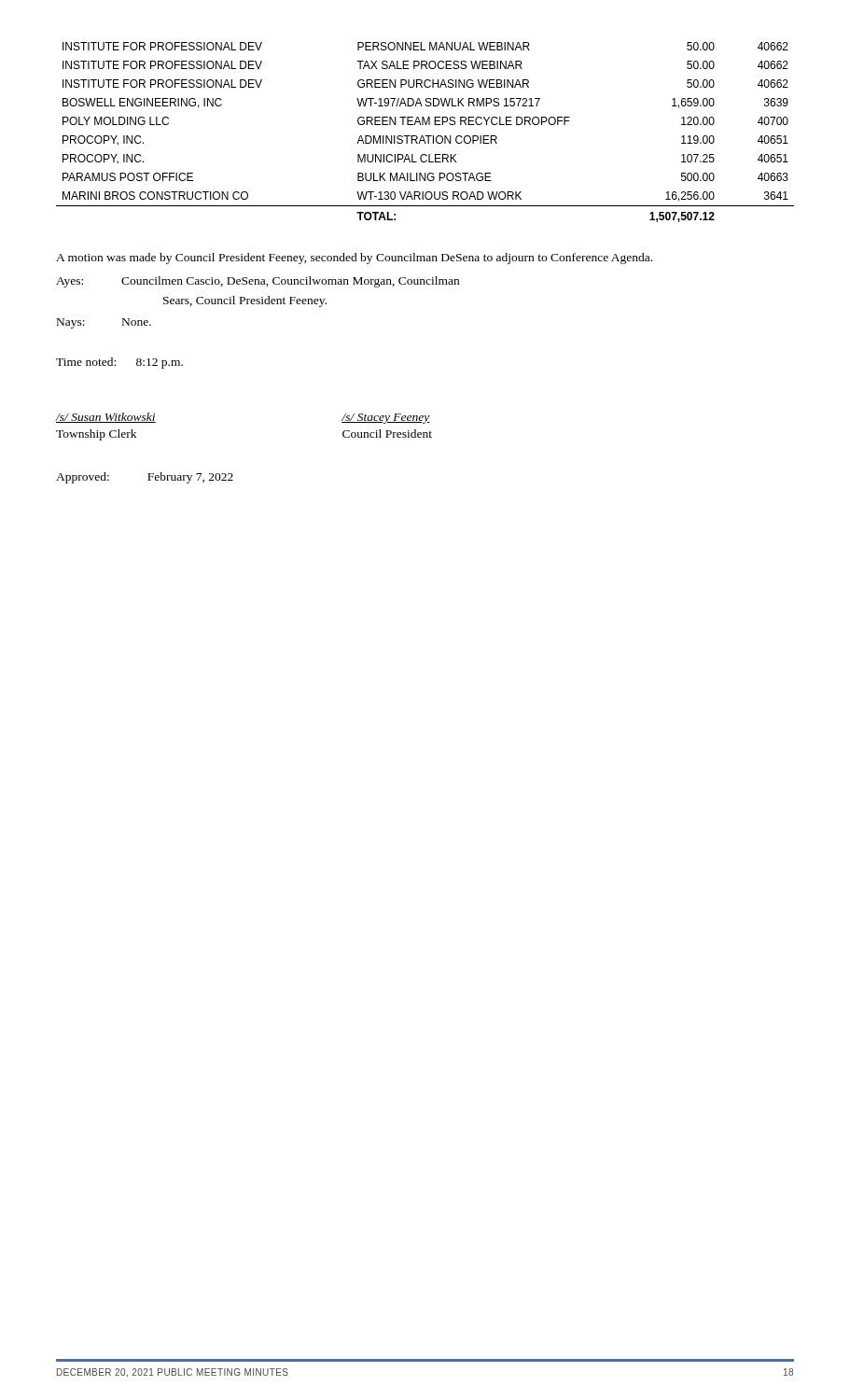Where is the passage that starts "/s/ Susan Witkowski Township Clerk /s/ Stacey"?
850x1400 pixels.
tap(107, 418)
